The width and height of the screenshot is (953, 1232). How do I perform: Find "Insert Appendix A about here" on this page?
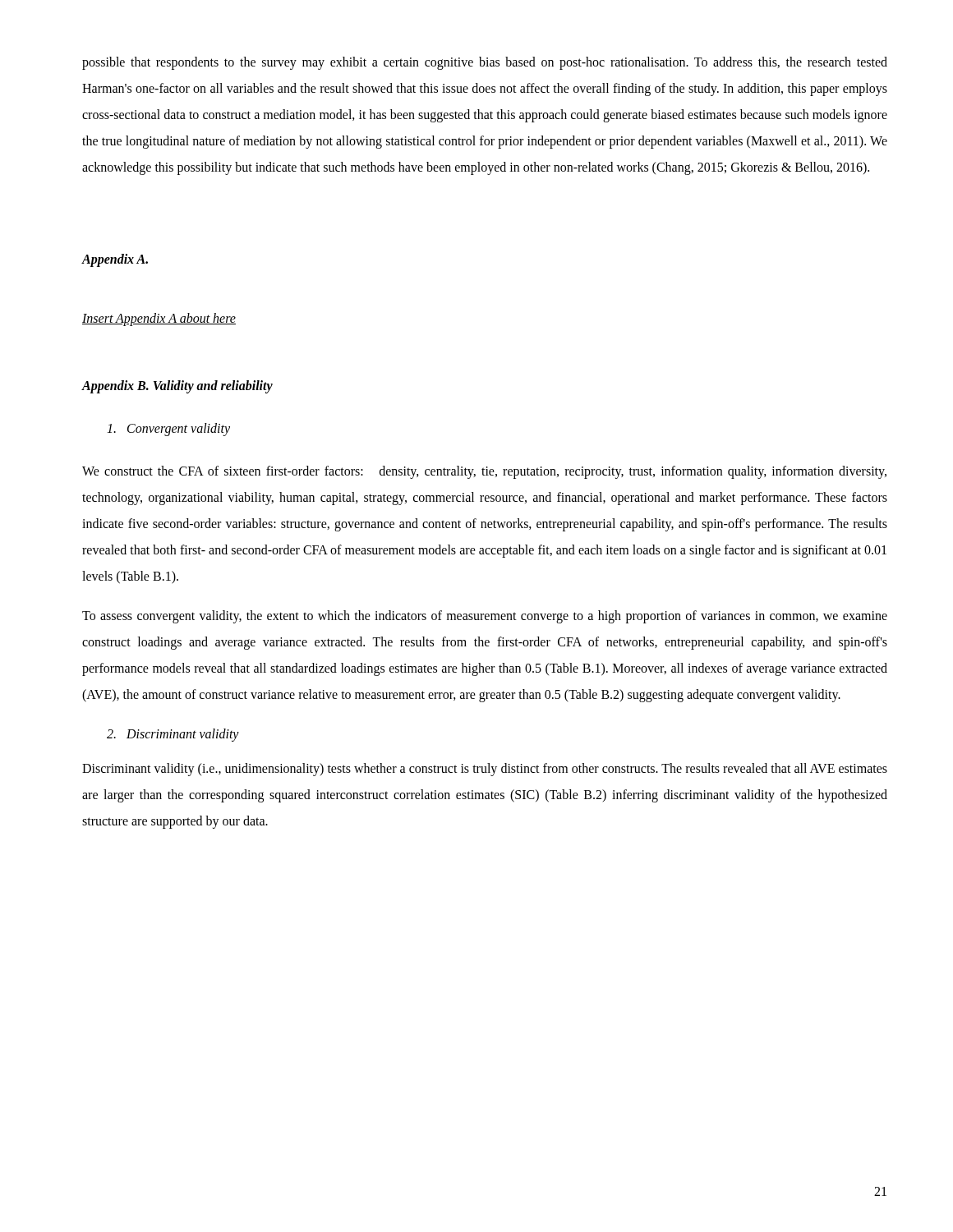click(159, 319)
